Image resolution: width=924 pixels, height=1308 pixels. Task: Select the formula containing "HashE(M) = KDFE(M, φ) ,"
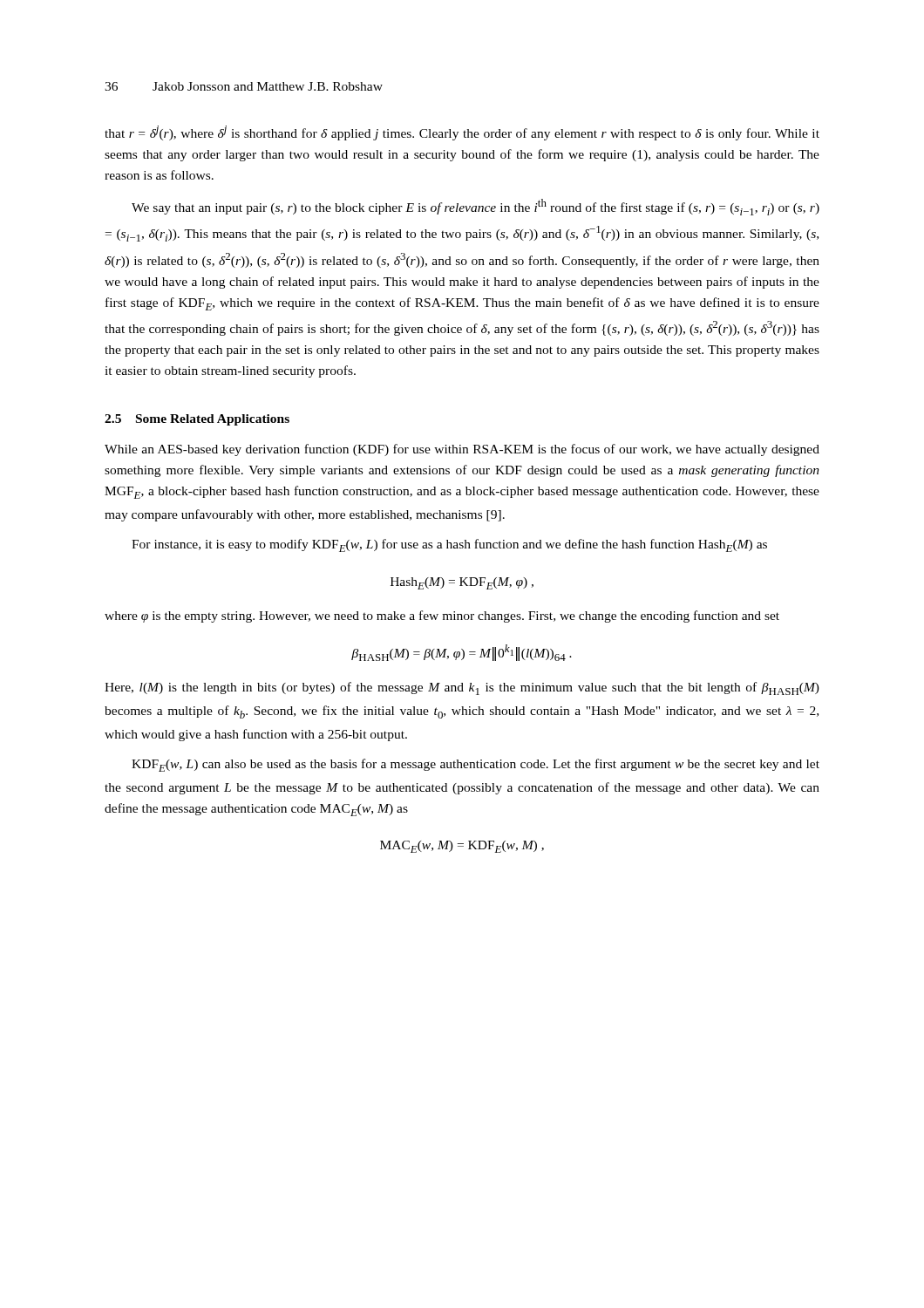pyautogui.click(x=462, y=583)
